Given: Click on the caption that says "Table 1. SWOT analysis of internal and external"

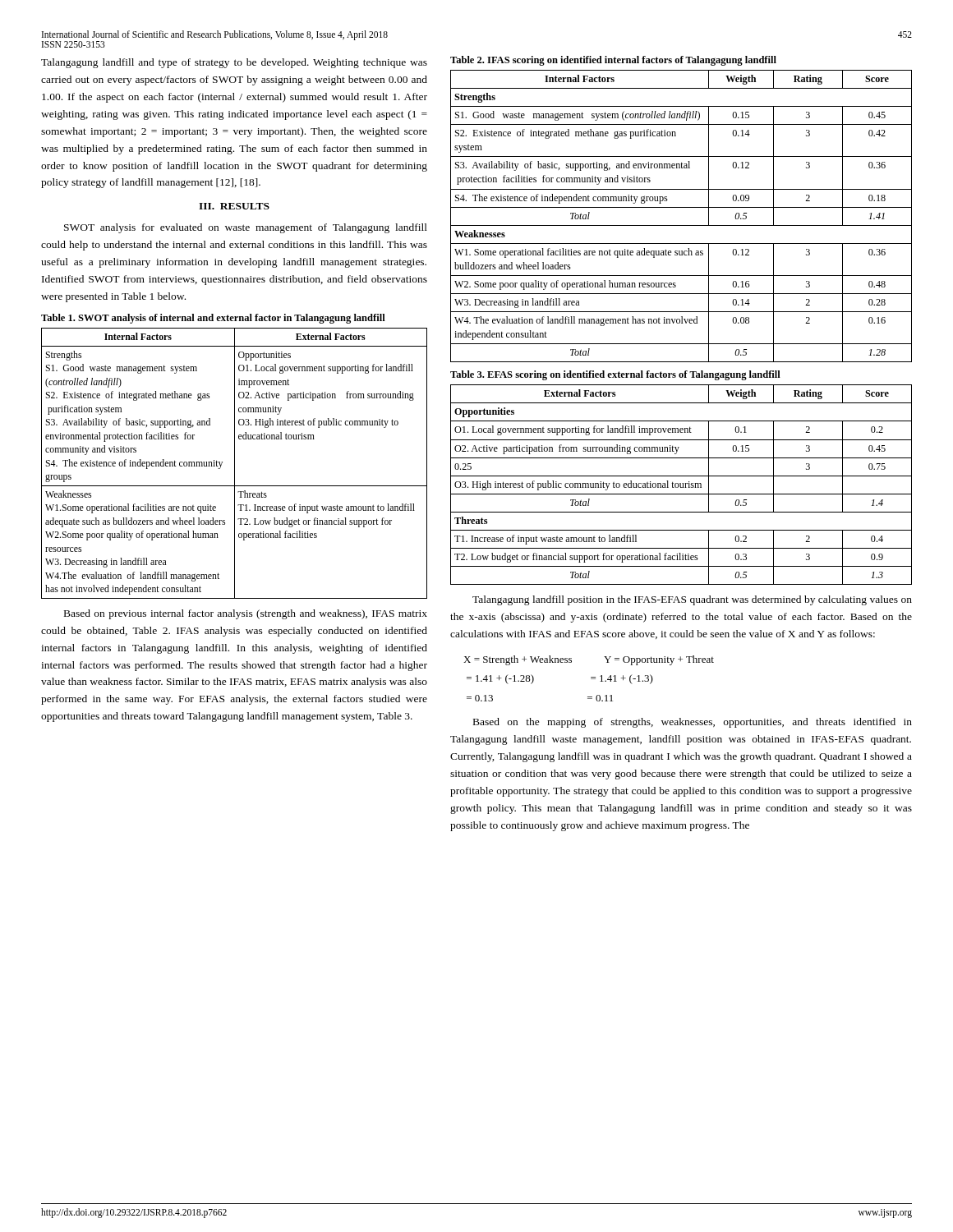Looking at the screenshot, I should click(213, 318).
